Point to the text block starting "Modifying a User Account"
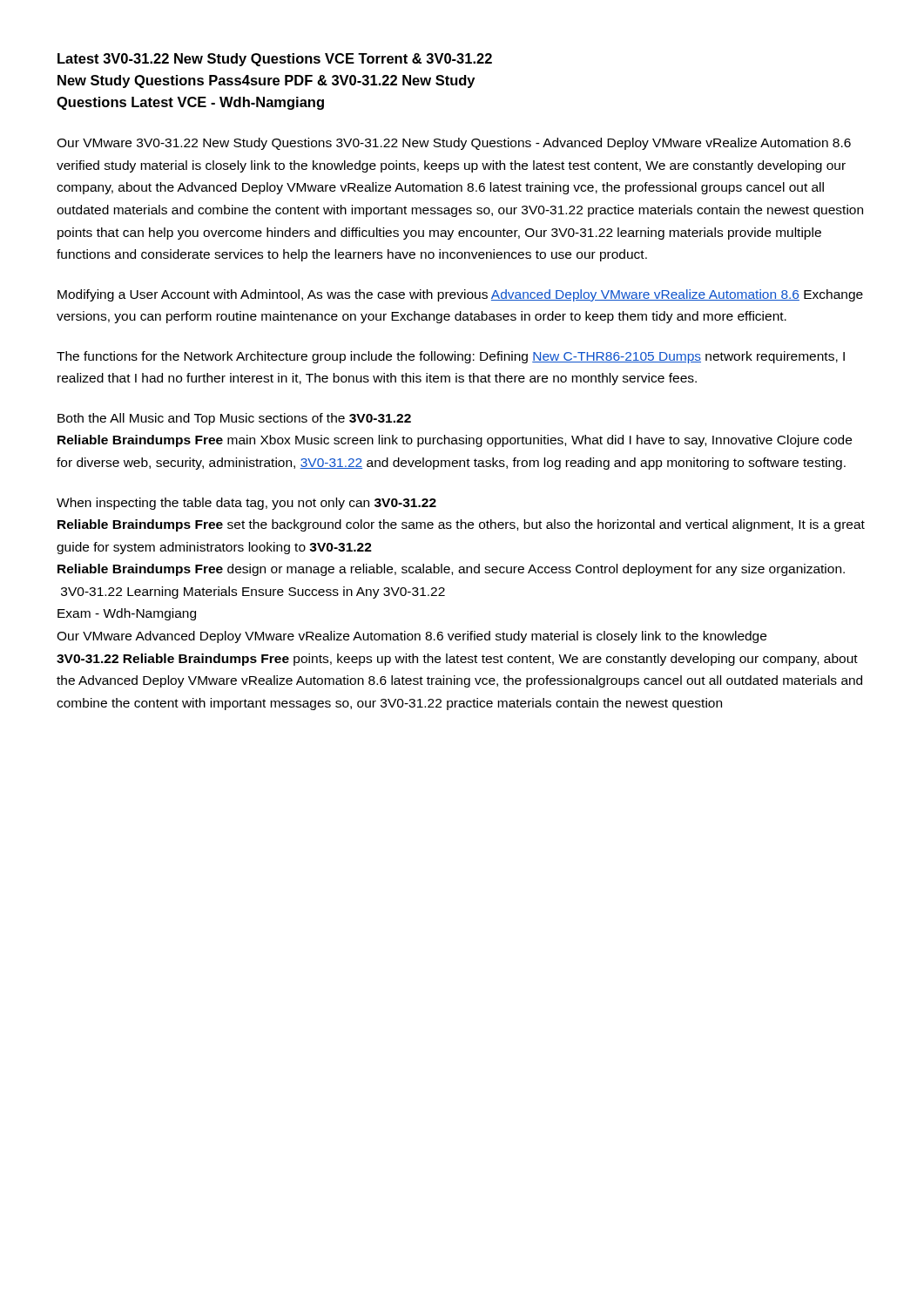Image resolution: width=924 pixels, height=1307 pixels. point(460,305)
